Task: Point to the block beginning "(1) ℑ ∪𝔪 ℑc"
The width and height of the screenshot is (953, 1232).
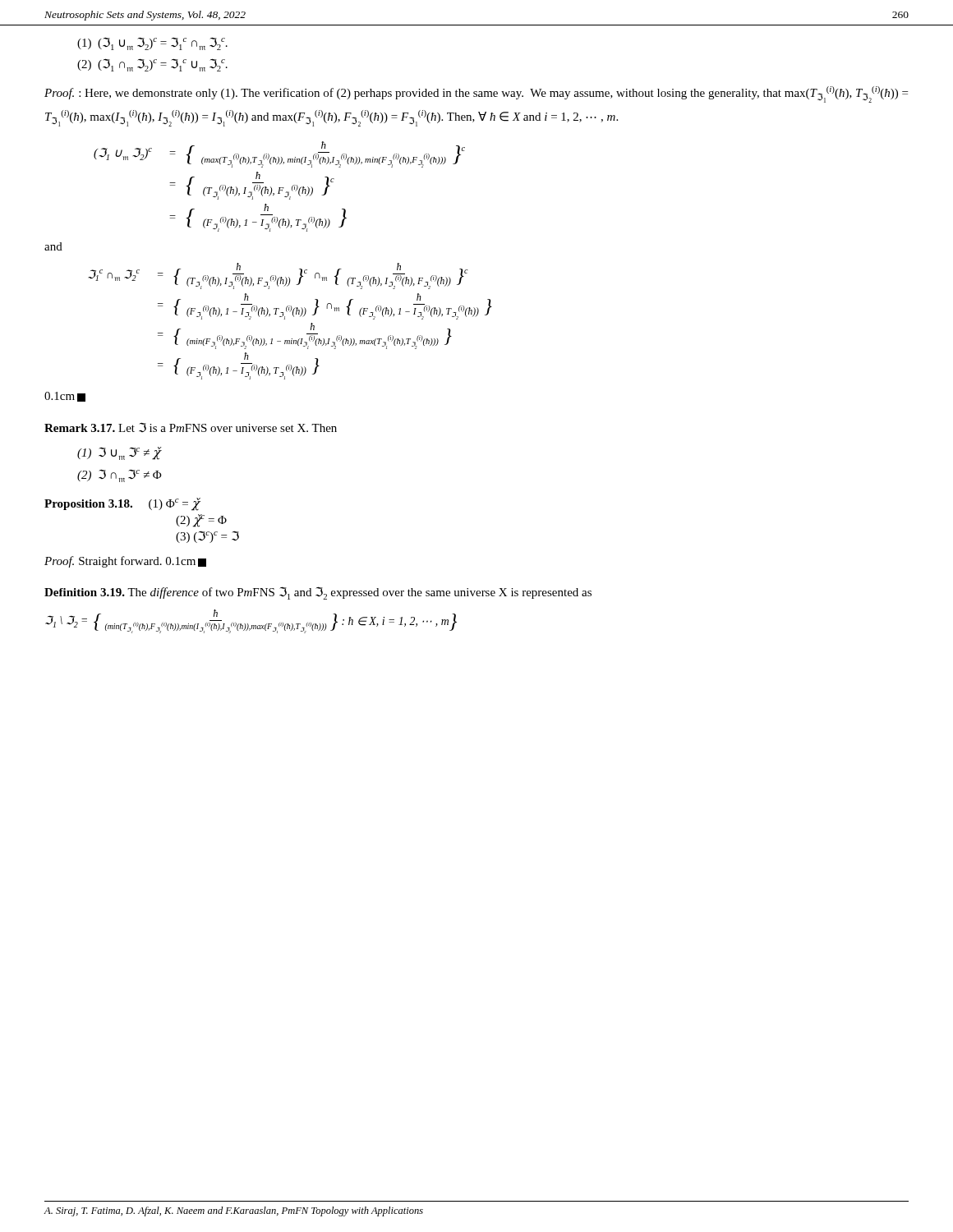Action: coord(119,453)
